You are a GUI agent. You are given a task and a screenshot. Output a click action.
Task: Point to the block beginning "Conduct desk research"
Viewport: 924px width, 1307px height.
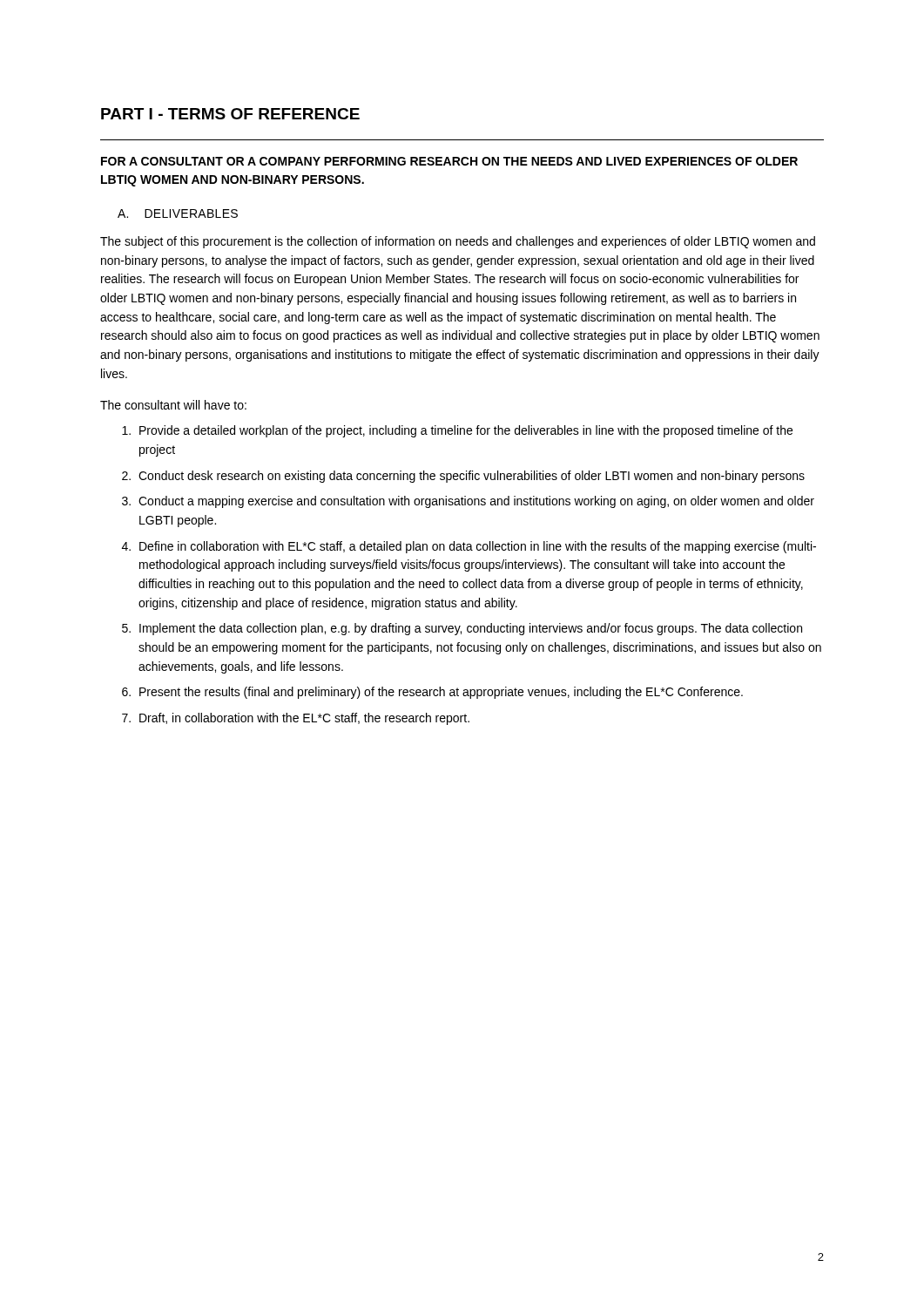479,476
